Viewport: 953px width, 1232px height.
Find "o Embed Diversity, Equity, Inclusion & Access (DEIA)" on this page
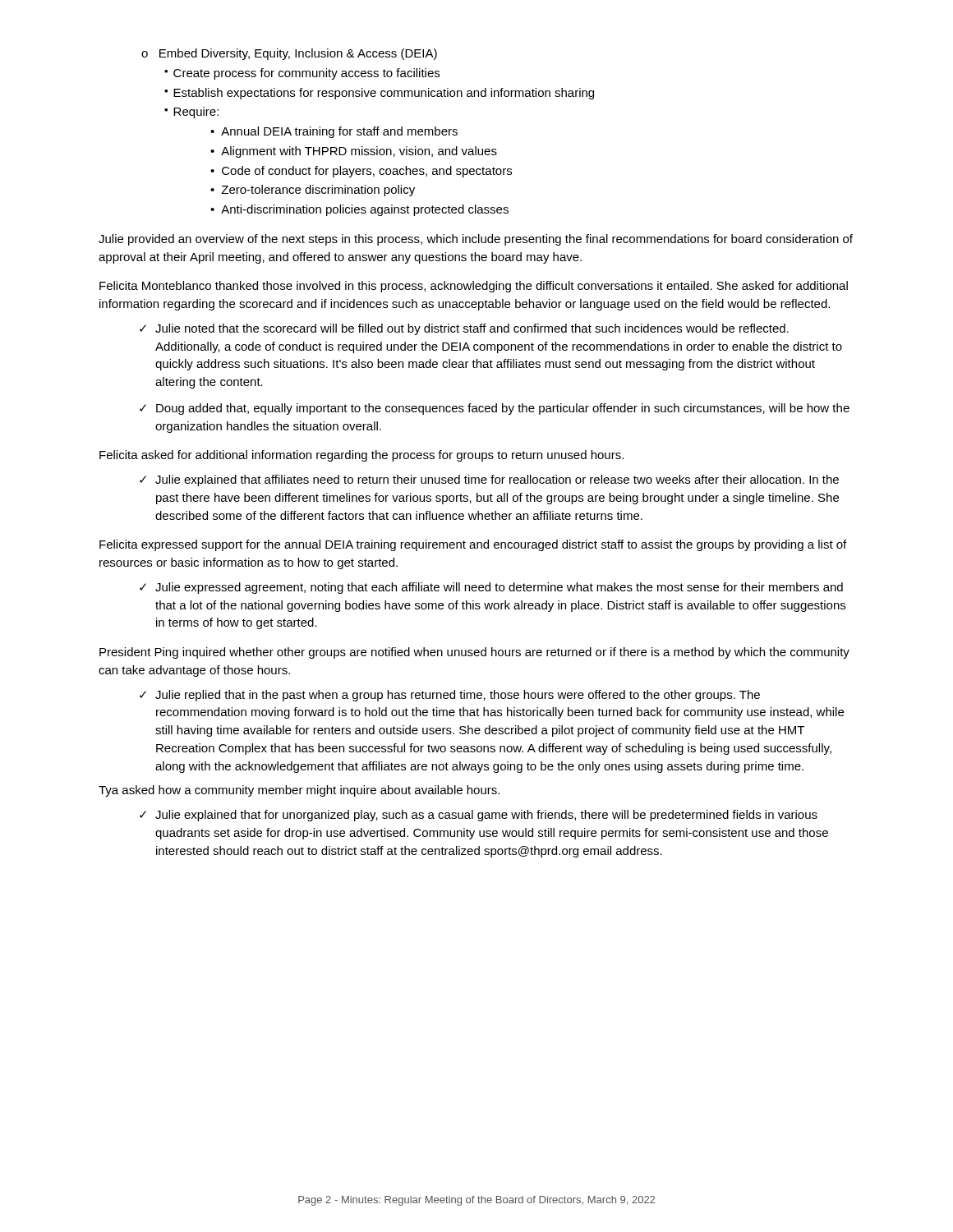289,53
